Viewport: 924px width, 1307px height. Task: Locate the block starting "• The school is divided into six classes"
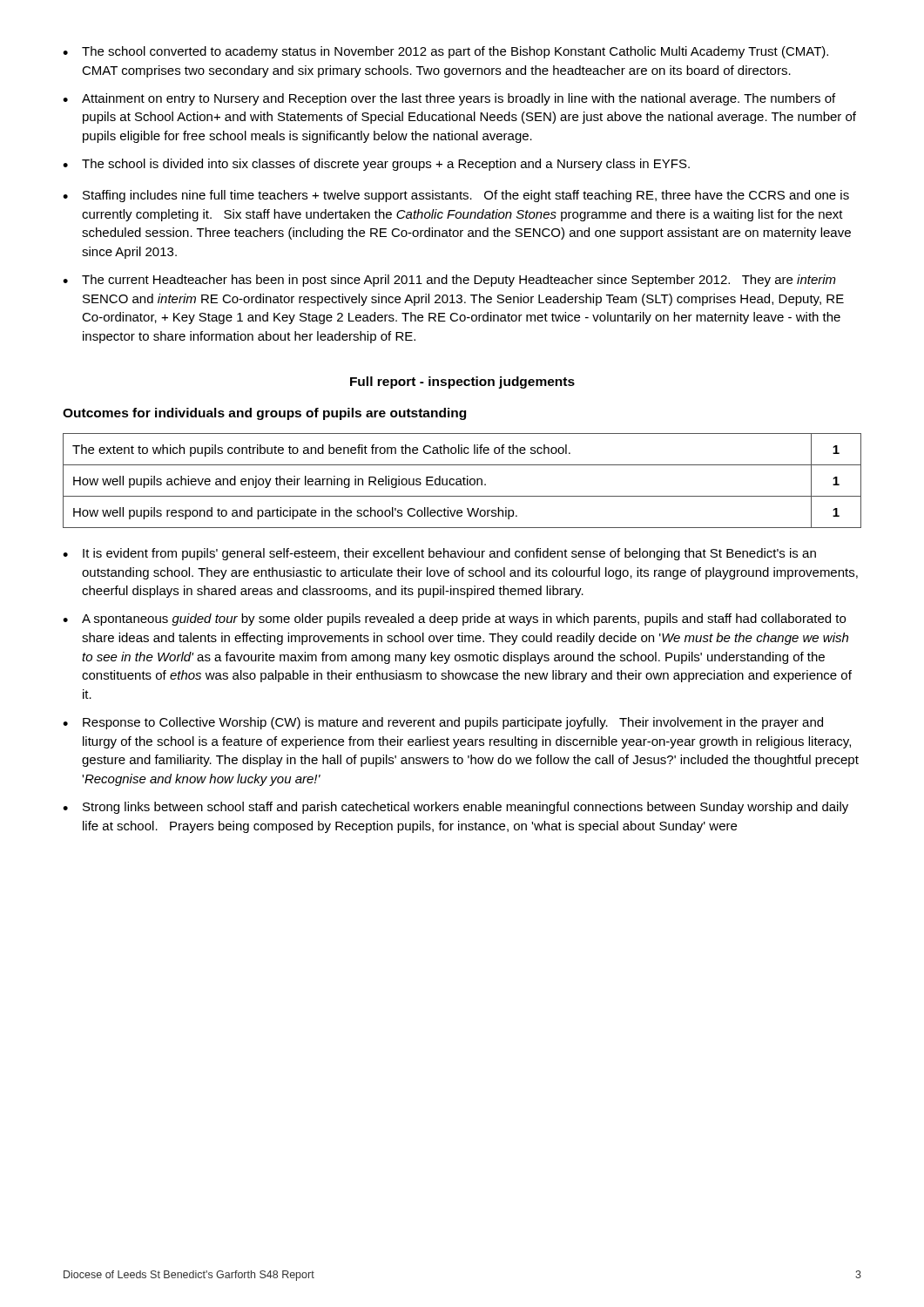point(462,165)
